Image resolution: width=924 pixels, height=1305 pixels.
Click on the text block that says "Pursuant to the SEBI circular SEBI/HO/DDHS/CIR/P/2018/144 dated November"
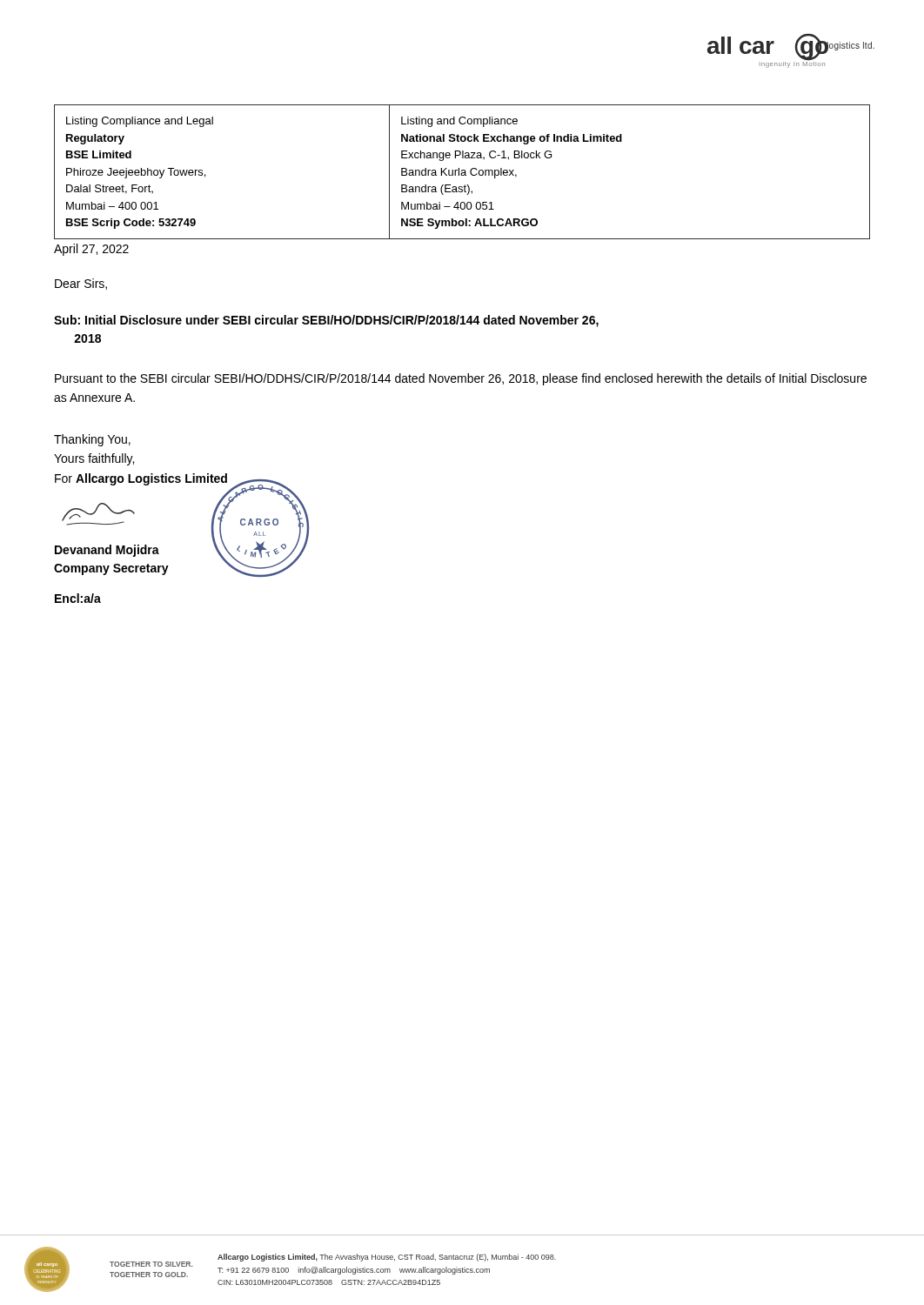461,388
